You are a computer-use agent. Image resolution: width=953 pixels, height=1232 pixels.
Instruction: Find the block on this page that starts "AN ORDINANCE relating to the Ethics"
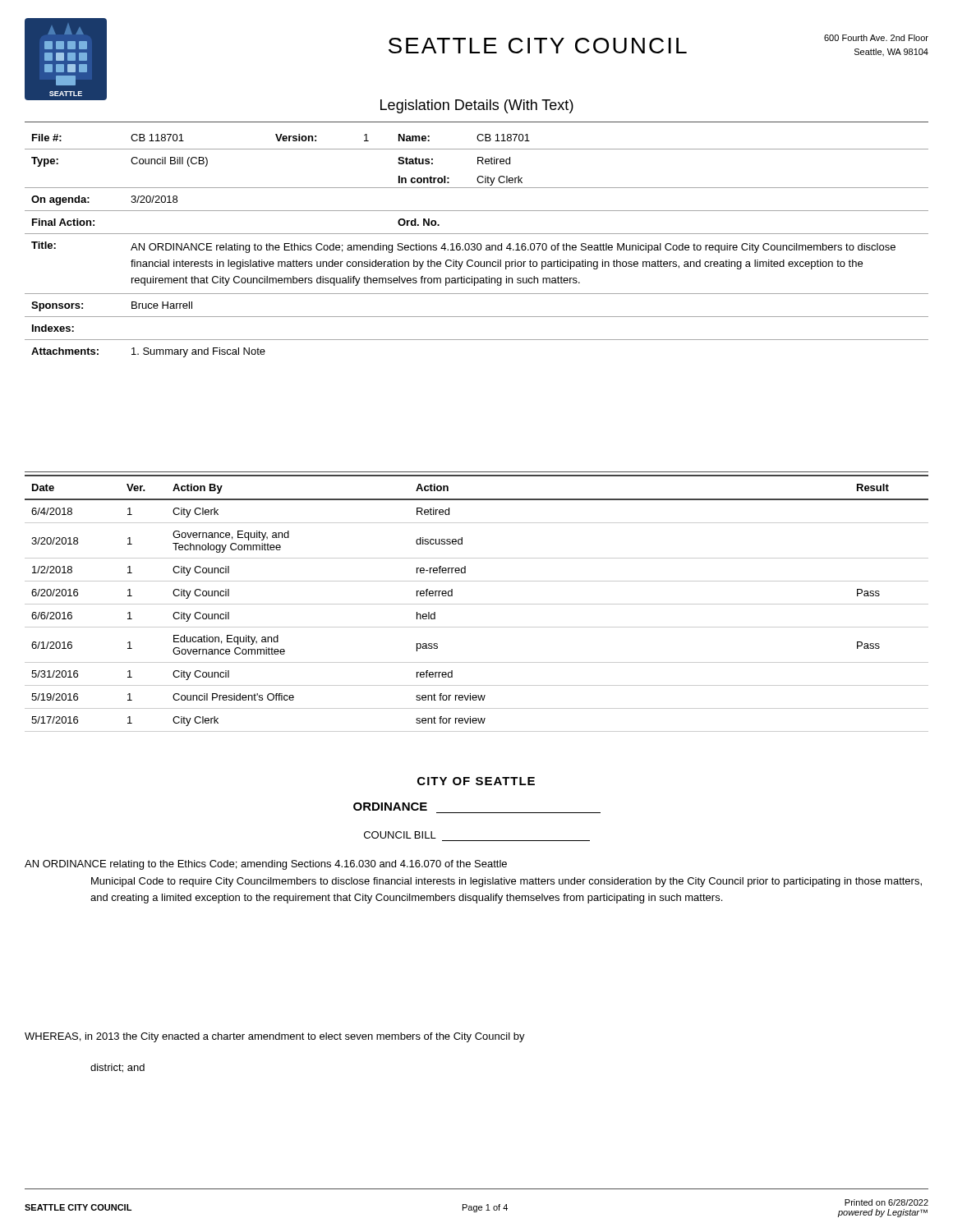coord(476,882)
